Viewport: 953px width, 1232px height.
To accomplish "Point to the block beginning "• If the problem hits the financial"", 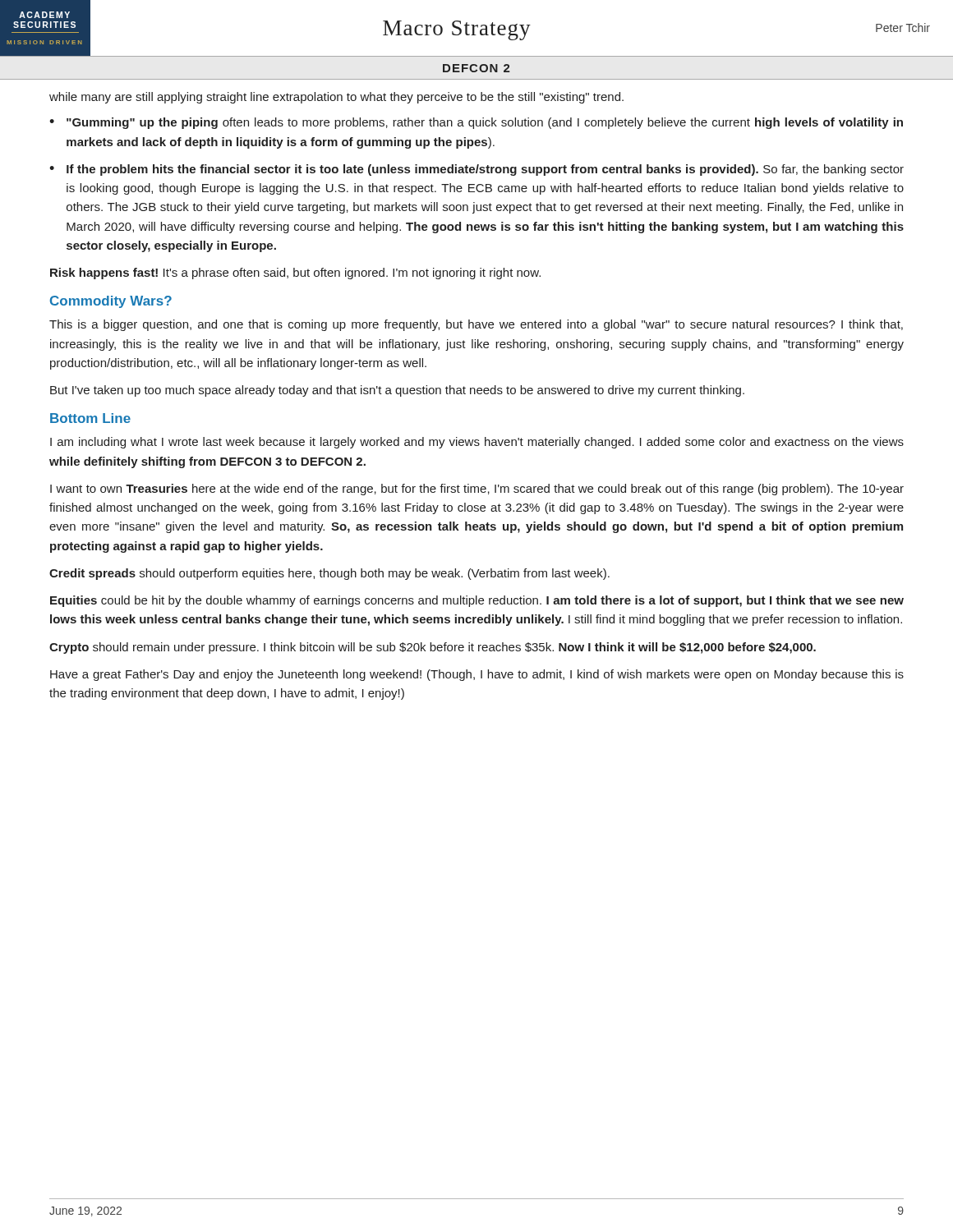I will [x=476, y=207].
